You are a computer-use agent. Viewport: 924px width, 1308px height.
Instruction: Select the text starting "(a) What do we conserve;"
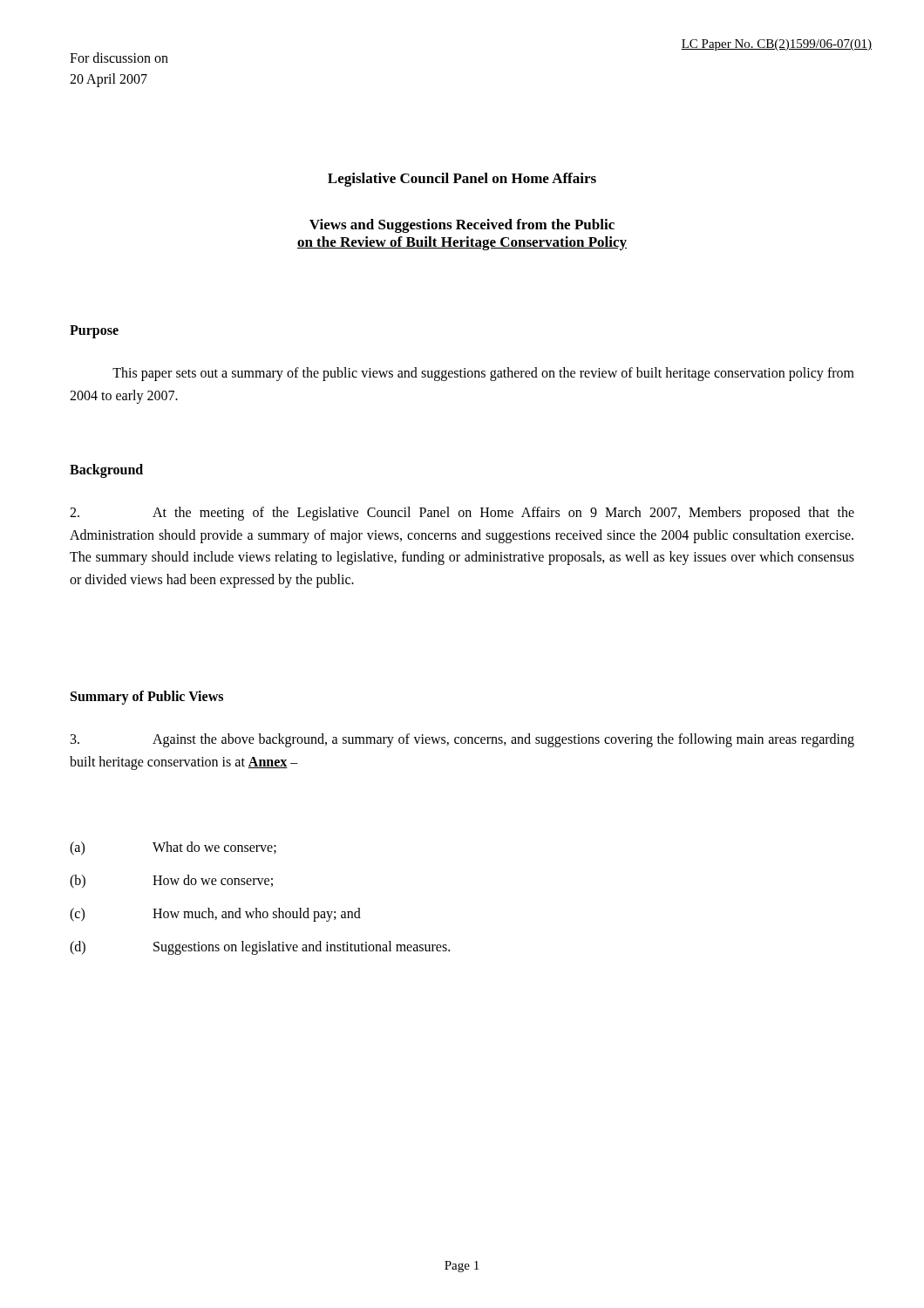click(x=173, y=848)
